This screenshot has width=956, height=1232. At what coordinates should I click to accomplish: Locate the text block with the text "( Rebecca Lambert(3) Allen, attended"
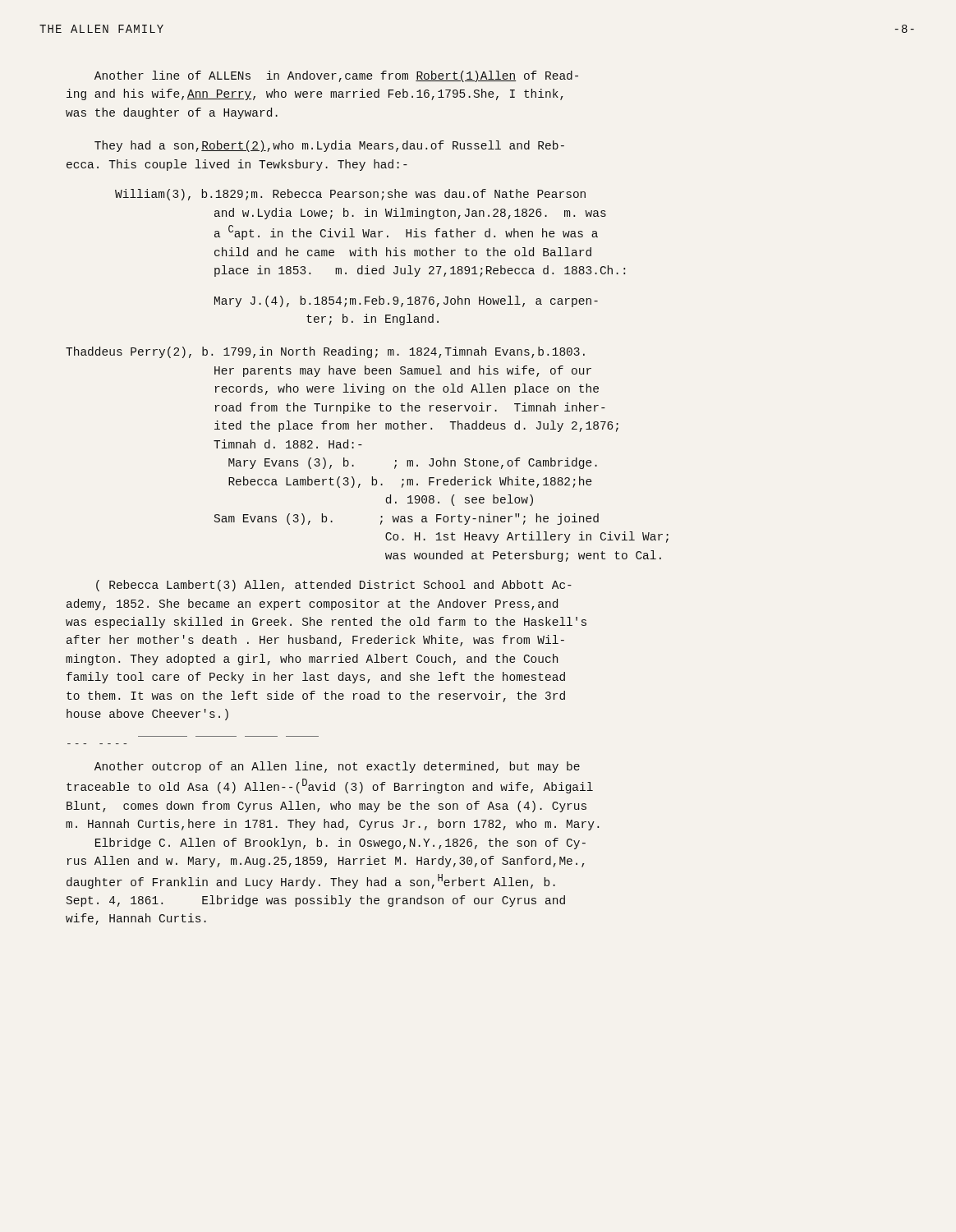pyautogui.click(x=327, y=650)
